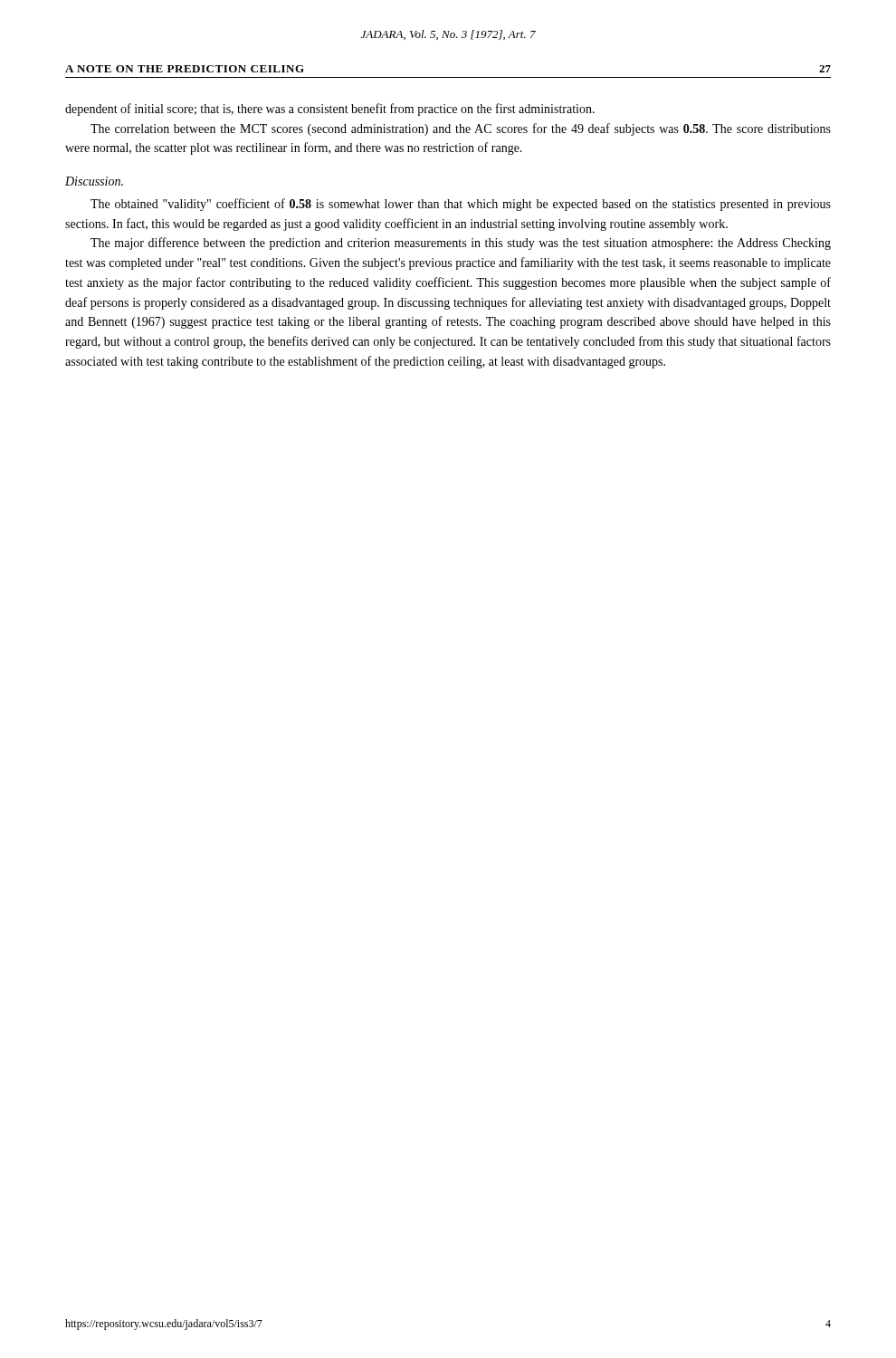
Task: Find the element starting "dependent of initial score; that is,"
Action: (x=448, y=129)
